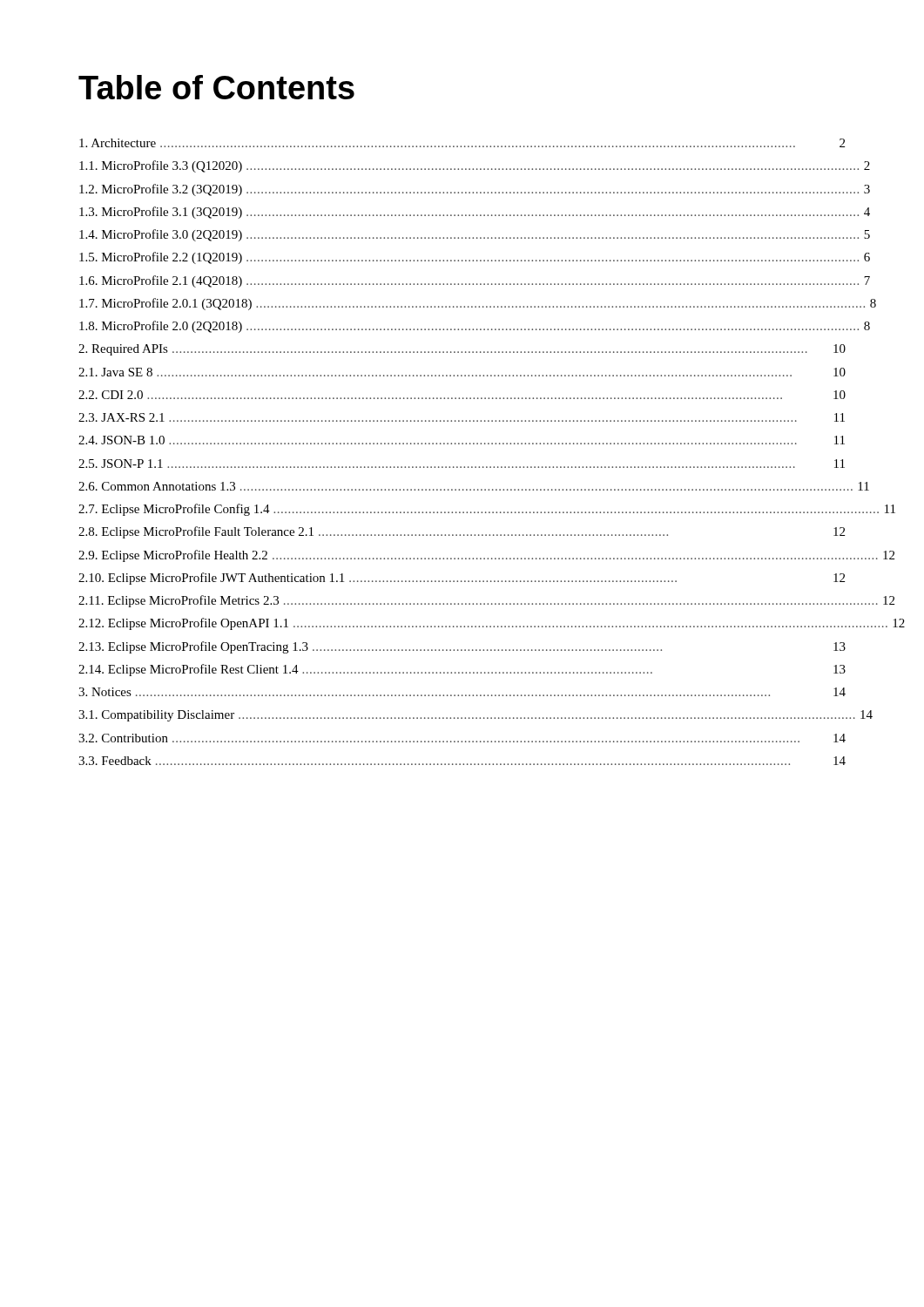Find the passage starting "2.11. Eclipse MicroProfile Metrics 2.3"
This screenshot has width=924, height=1307.
coord(462,601)
